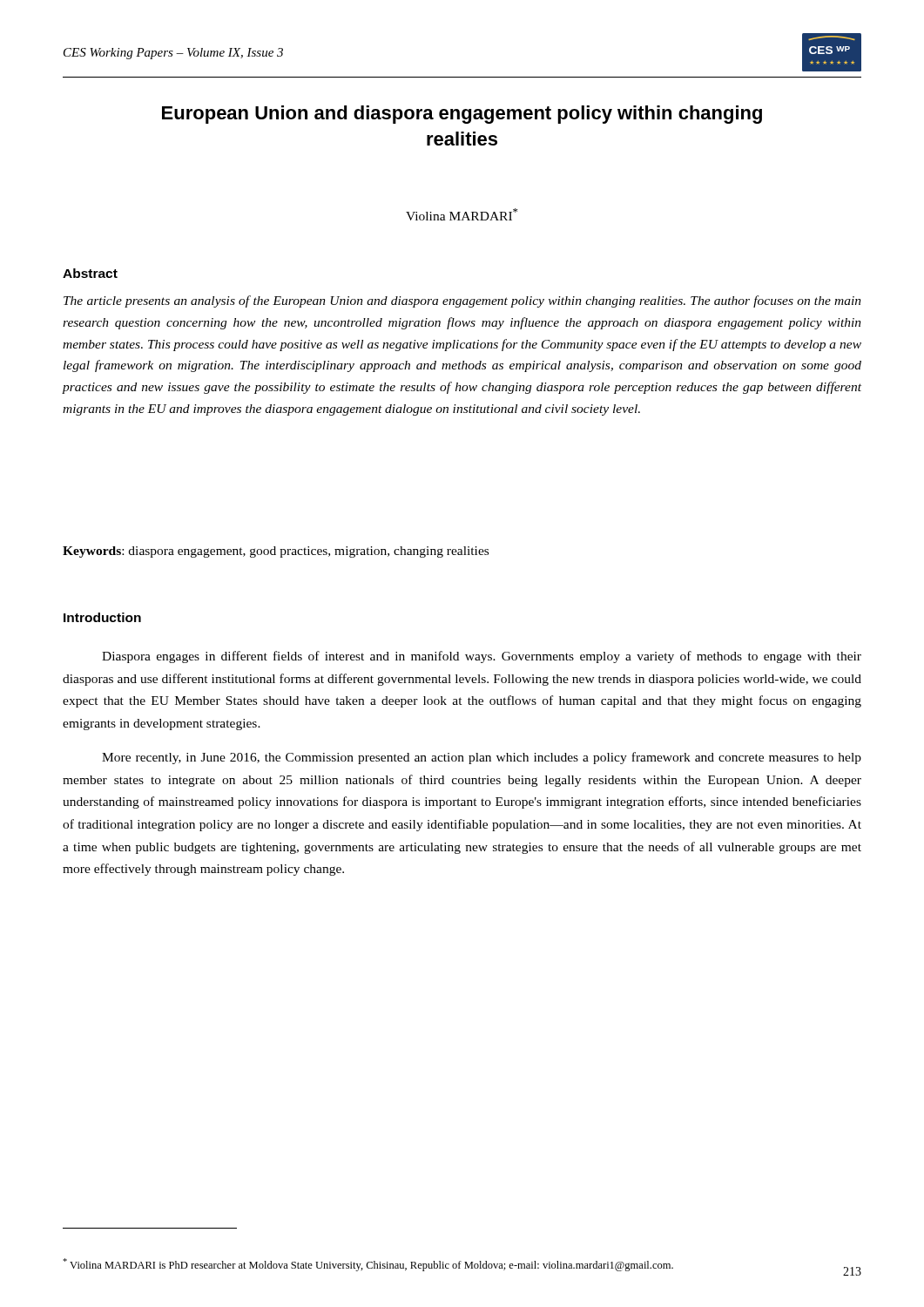
Task: Click where it says "Violina MARDARI*"
Action: 462,214
